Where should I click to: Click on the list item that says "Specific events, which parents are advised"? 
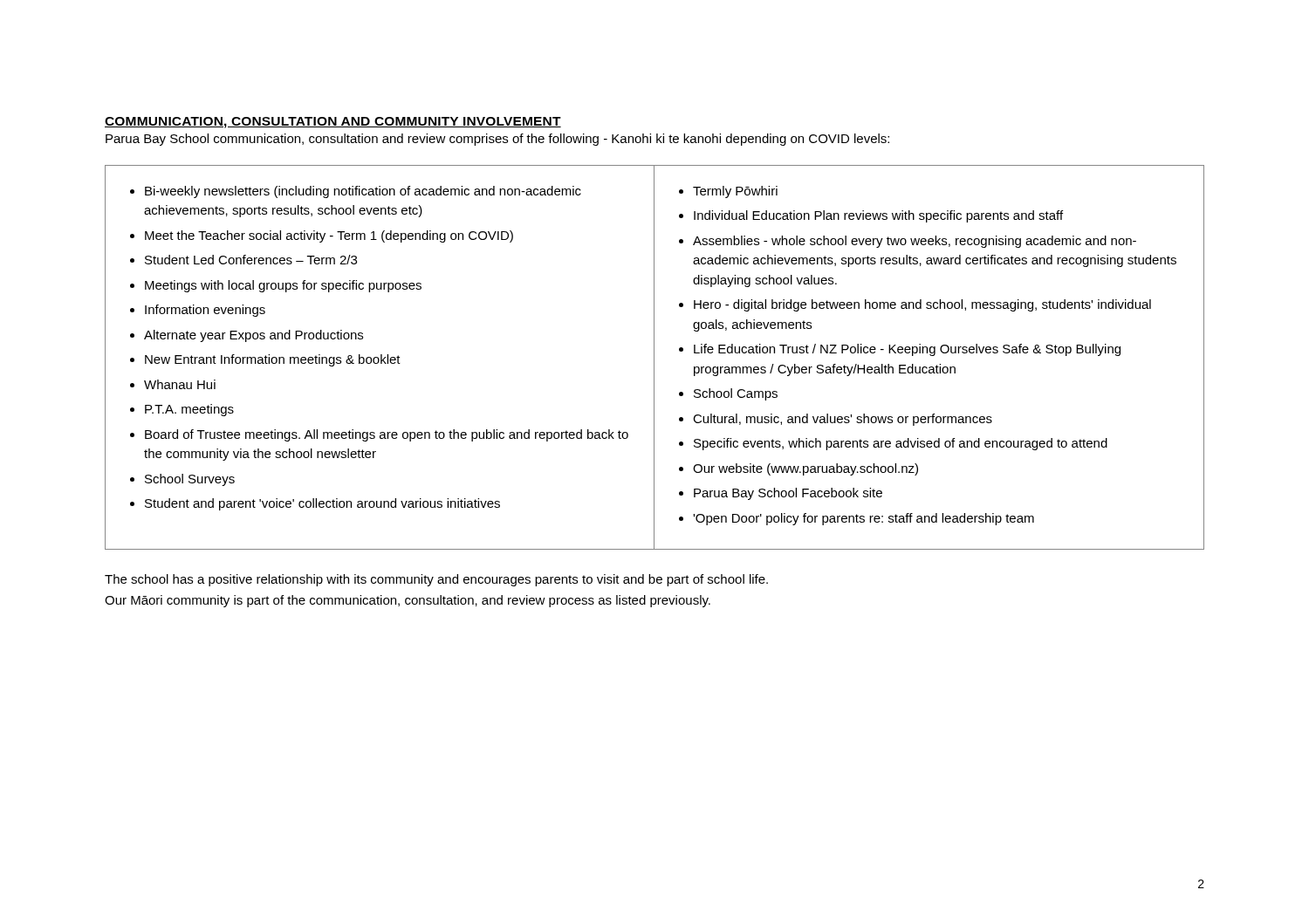click(x=900, y=443)
